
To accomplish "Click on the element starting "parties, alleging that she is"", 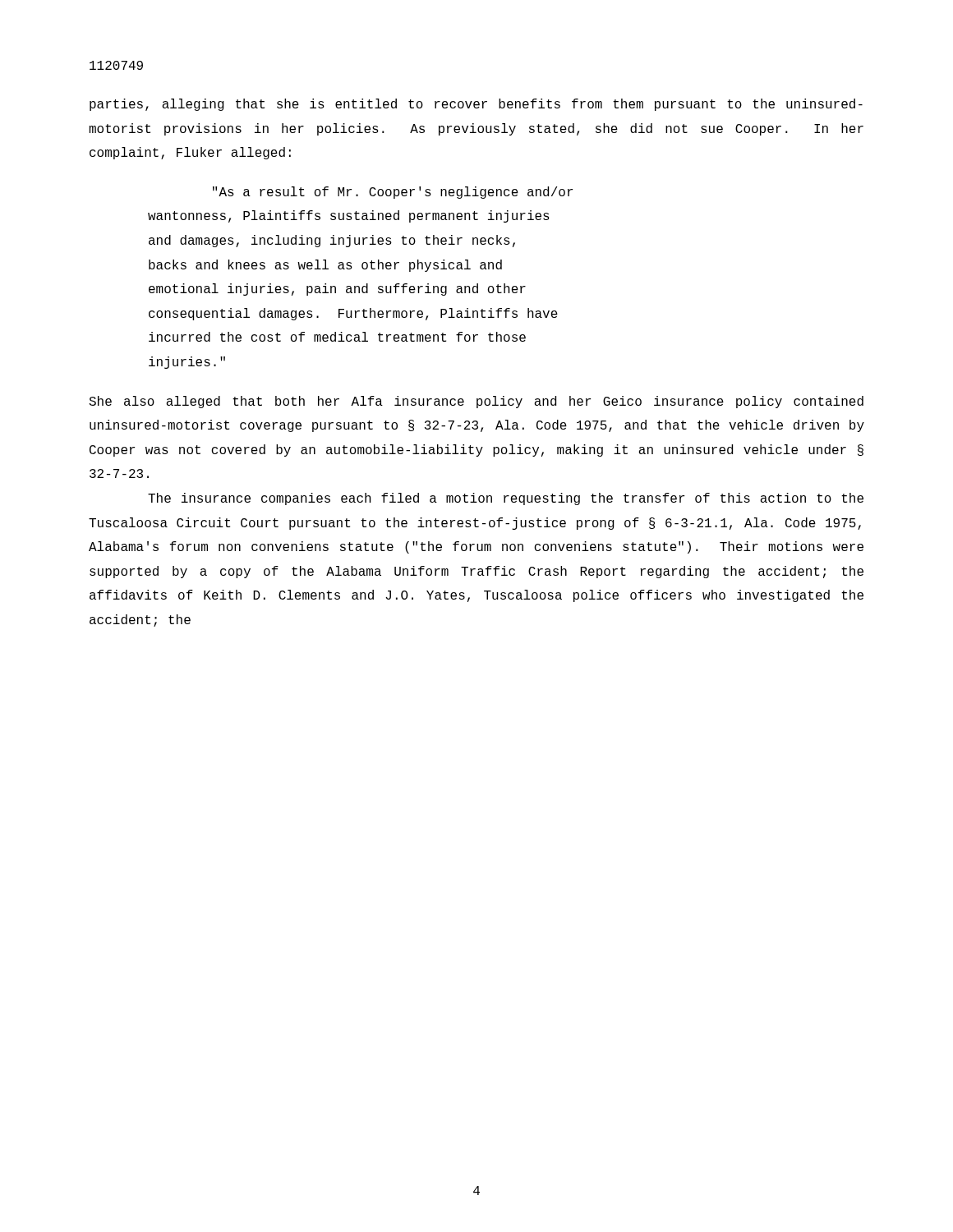I will pyautogui.click(x=476, y=129).
